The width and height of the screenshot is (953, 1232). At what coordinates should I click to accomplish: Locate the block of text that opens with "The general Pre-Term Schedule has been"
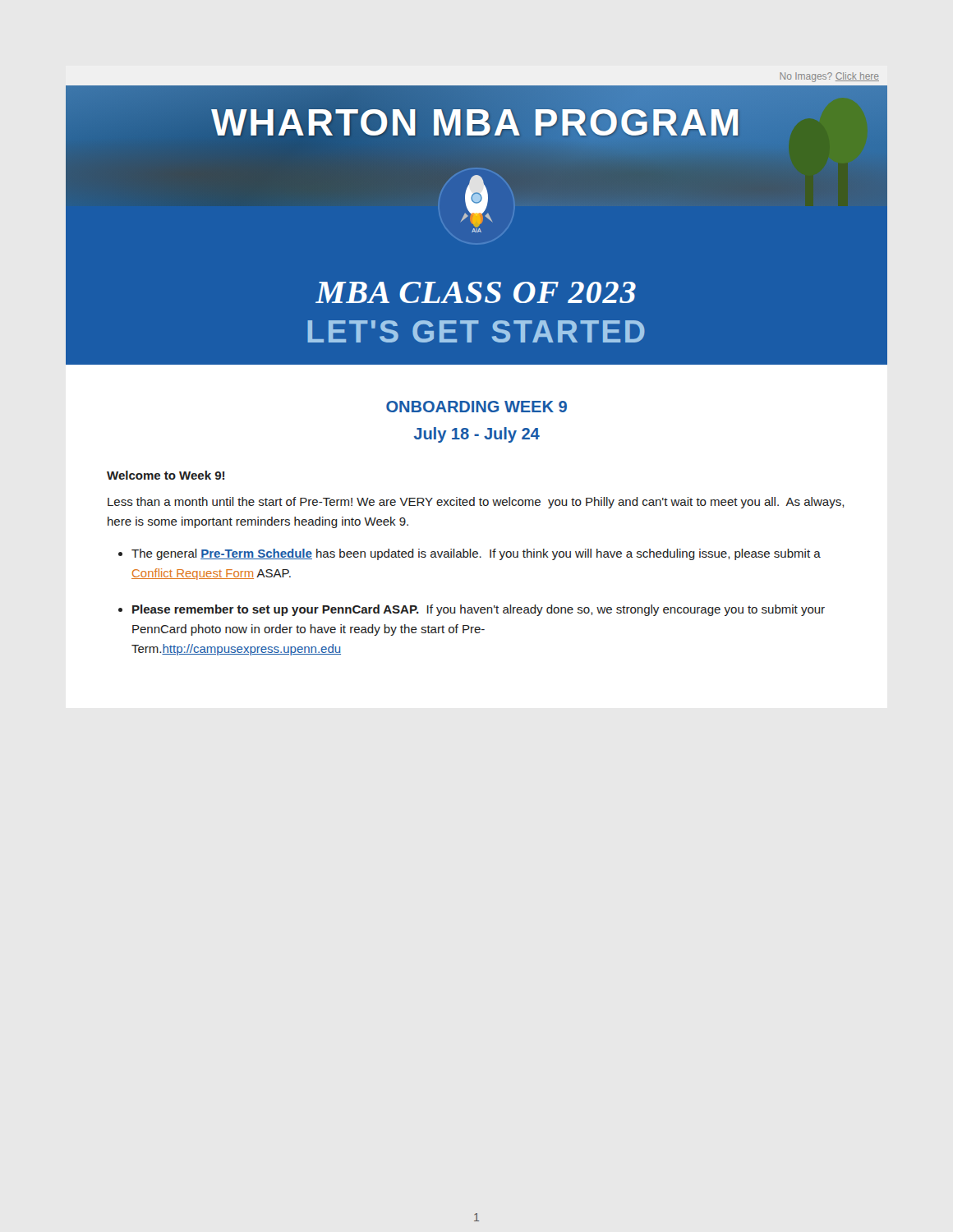click(x=476, y=563)
